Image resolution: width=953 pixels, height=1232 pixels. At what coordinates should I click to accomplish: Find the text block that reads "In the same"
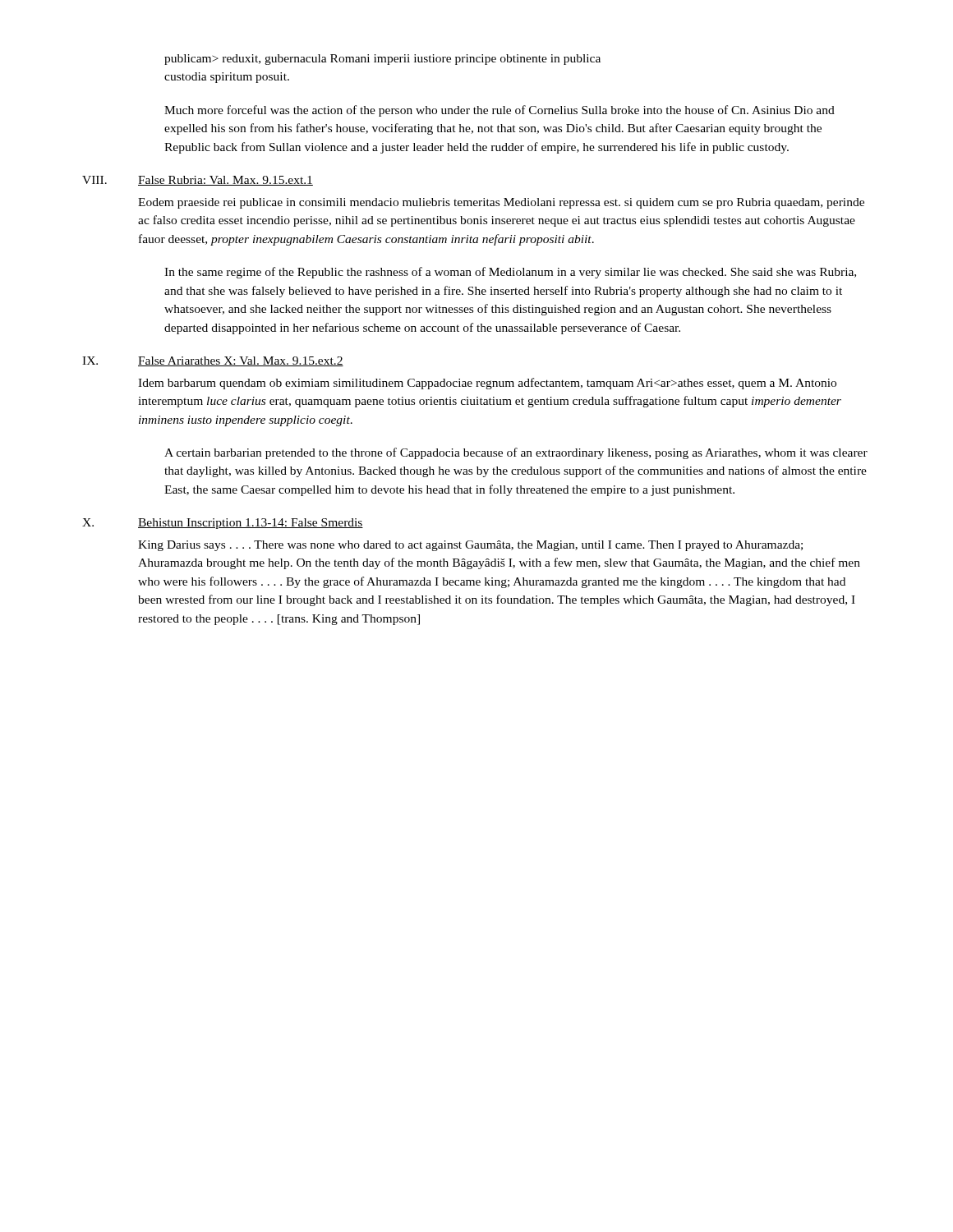(511, 299)
